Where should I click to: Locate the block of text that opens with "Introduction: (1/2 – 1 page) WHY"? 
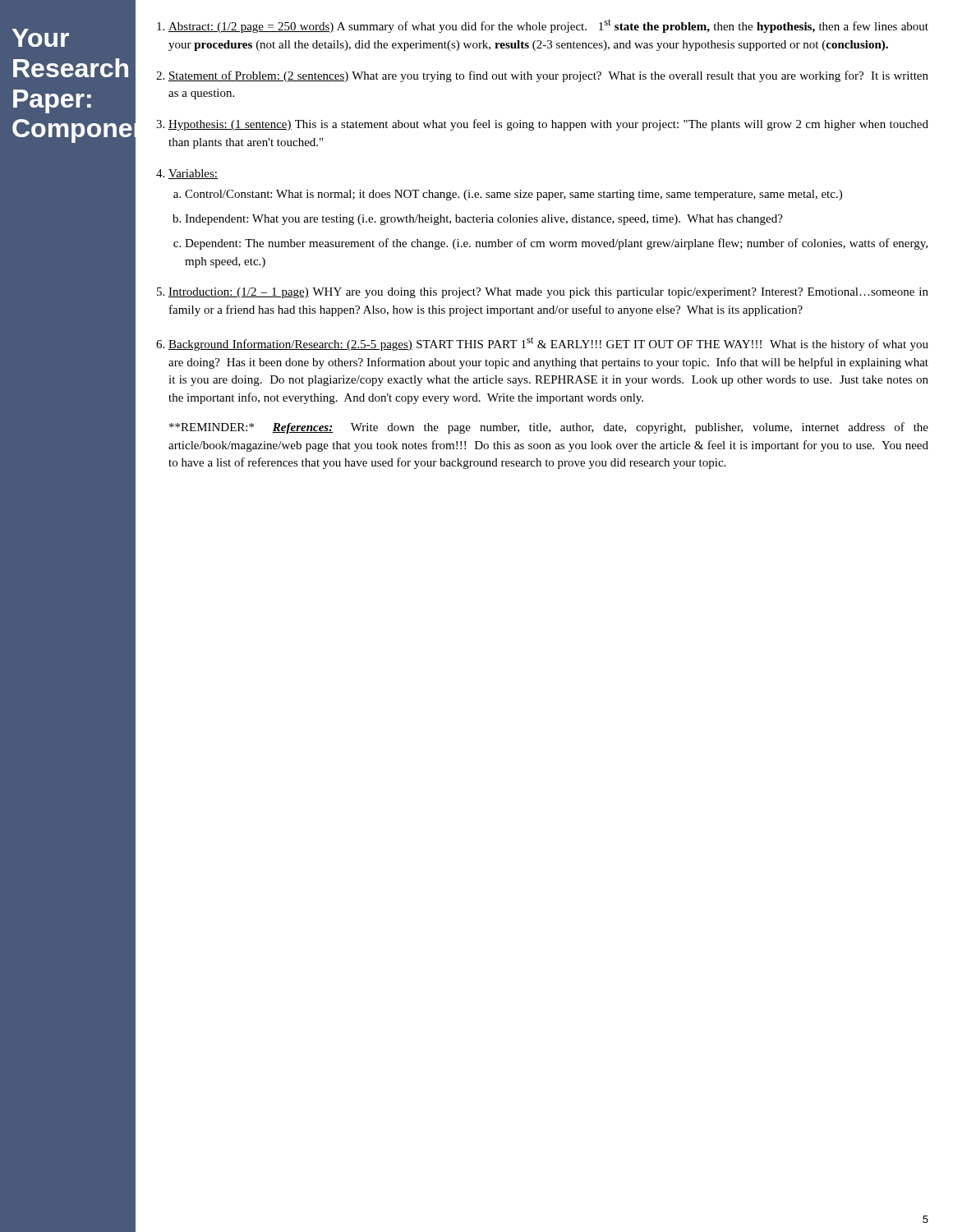548,301
